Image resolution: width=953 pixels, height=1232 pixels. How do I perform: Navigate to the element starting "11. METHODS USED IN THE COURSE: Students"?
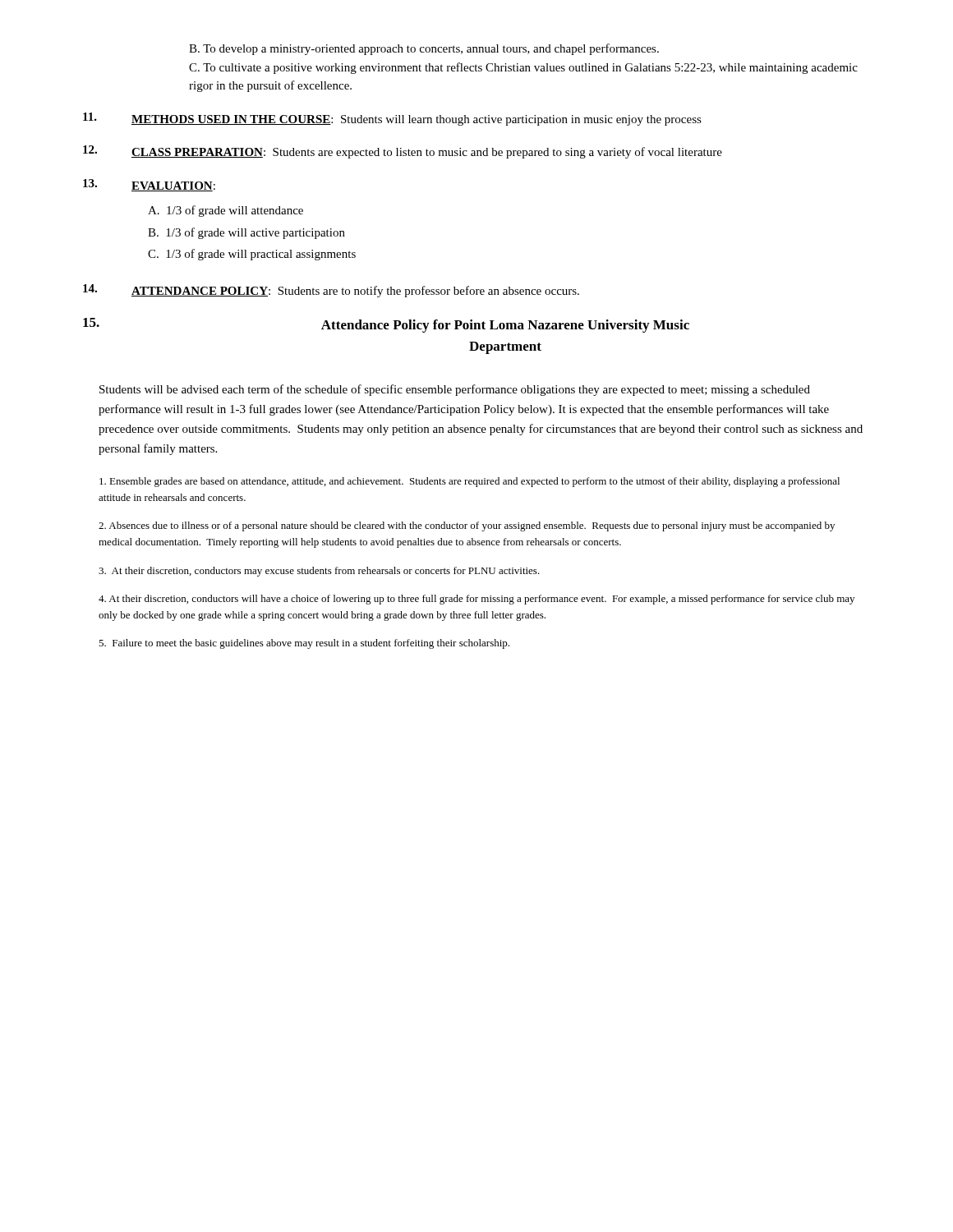[x=476, y=119]
